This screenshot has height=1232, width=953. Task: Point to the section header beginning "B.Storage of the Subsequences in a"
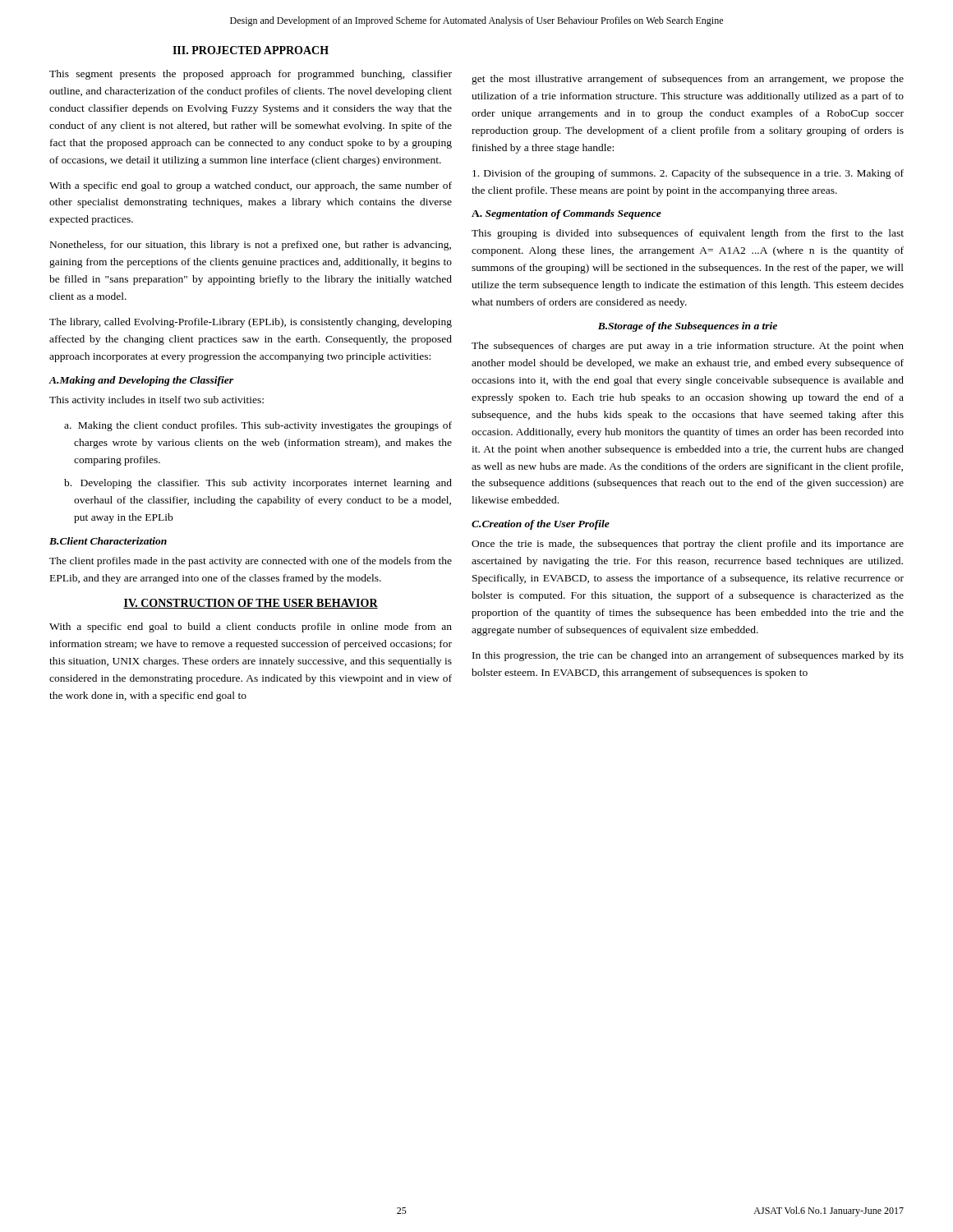click(x=688, y=326)
